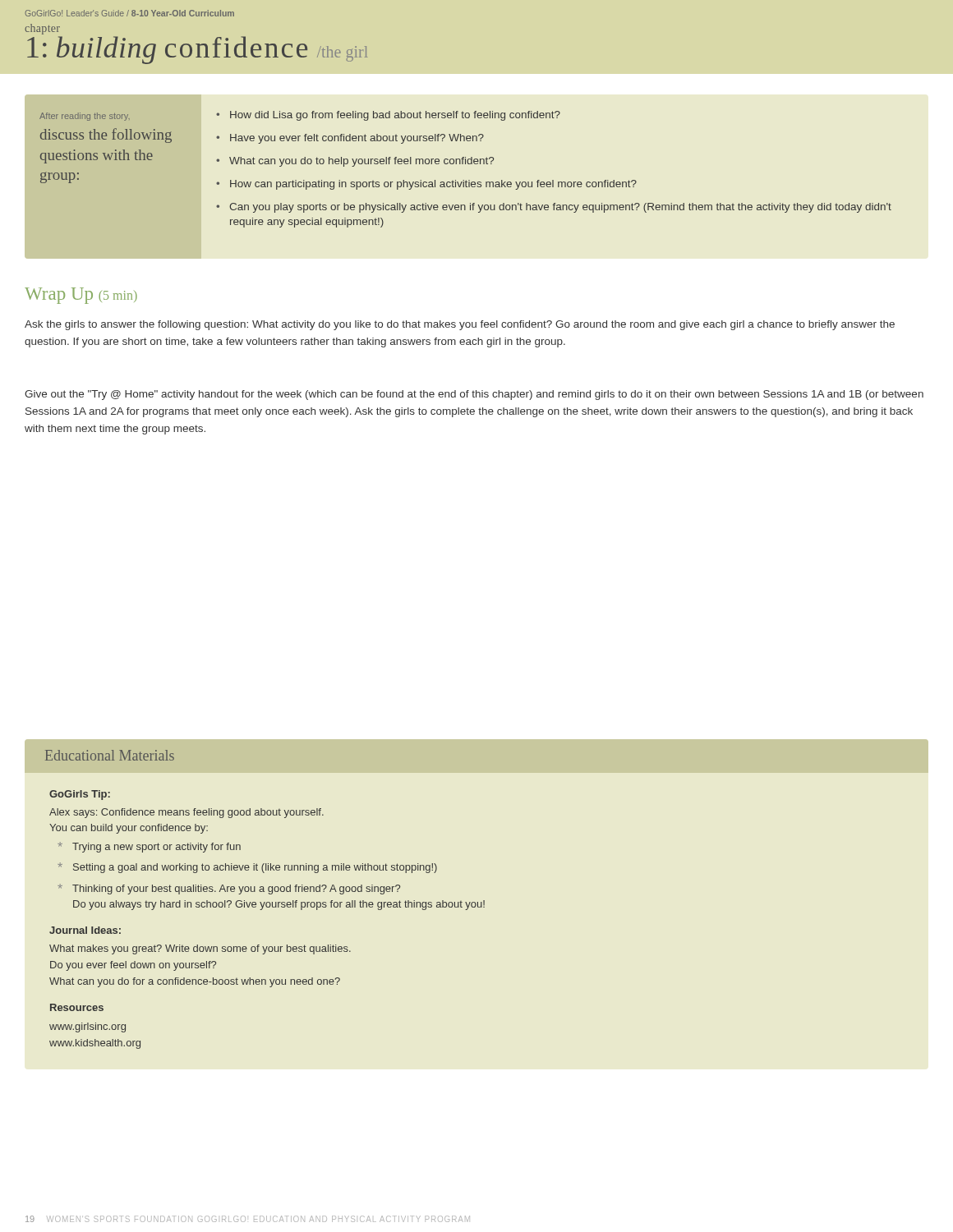Locate the list item with the text "* Setting a goal and"

coord(247,868)
